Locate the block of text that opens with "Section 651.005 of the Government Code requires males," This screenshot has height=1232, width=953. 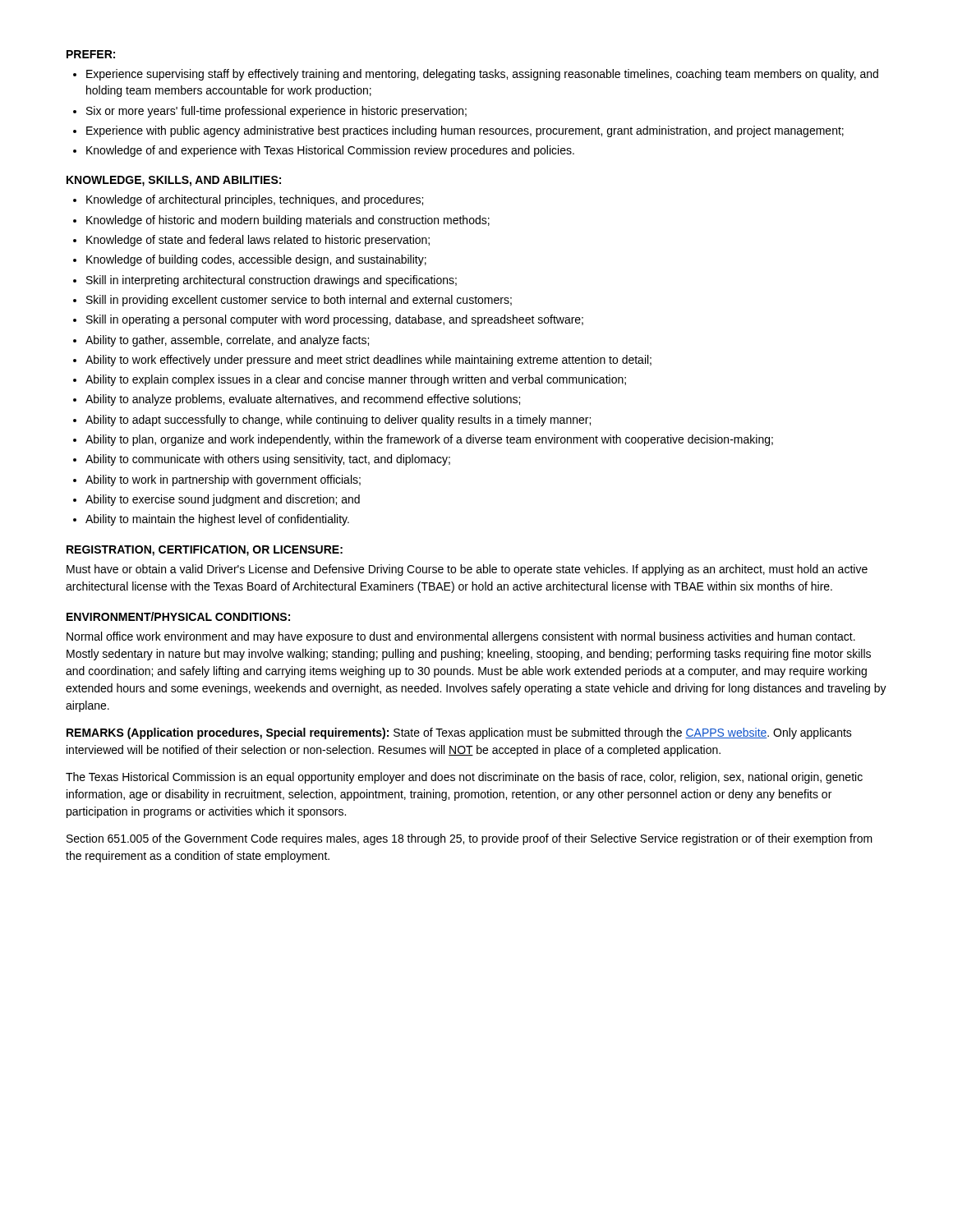pos(476,847)
